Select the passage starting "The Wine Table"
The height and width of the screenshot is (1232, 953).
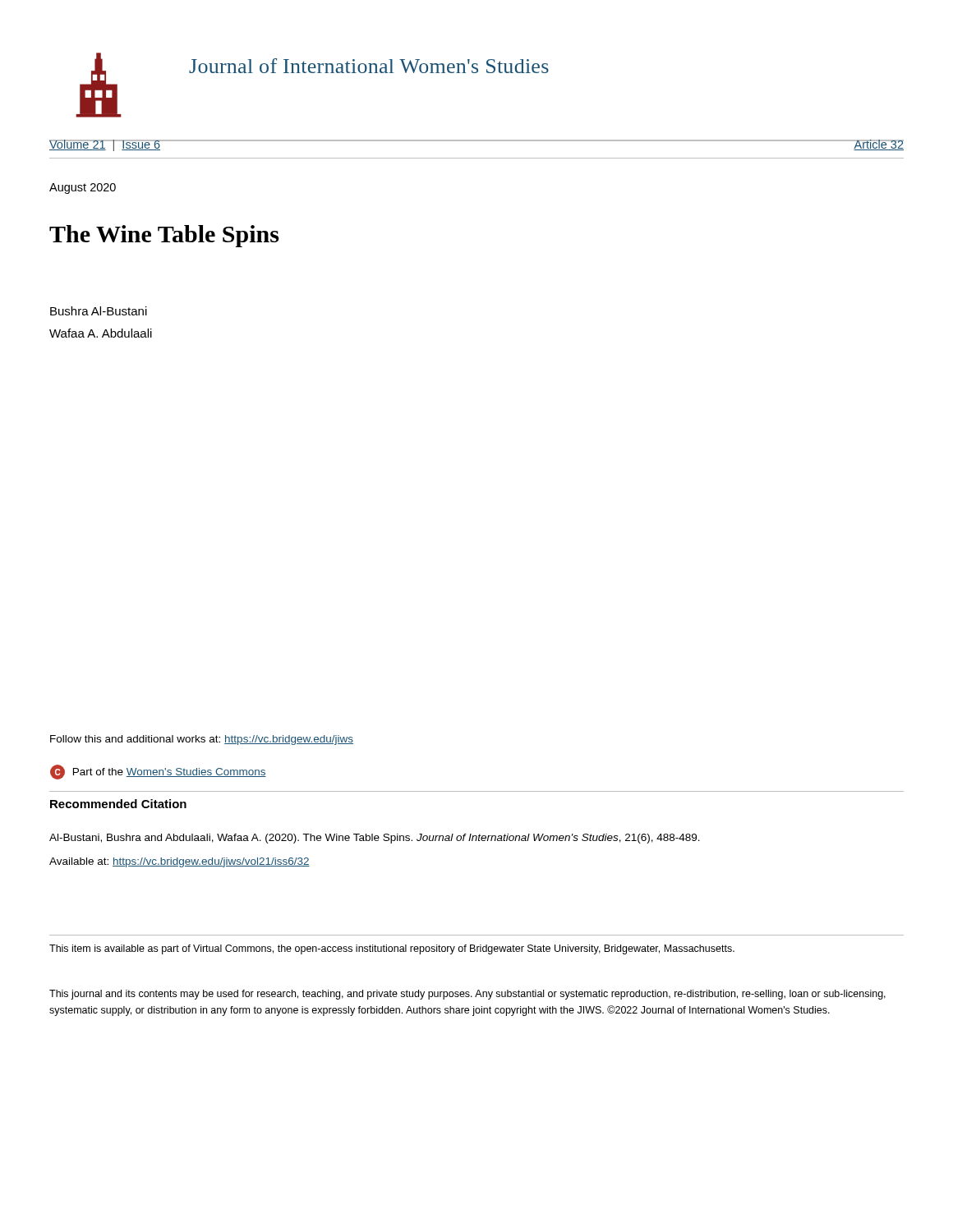164,234
